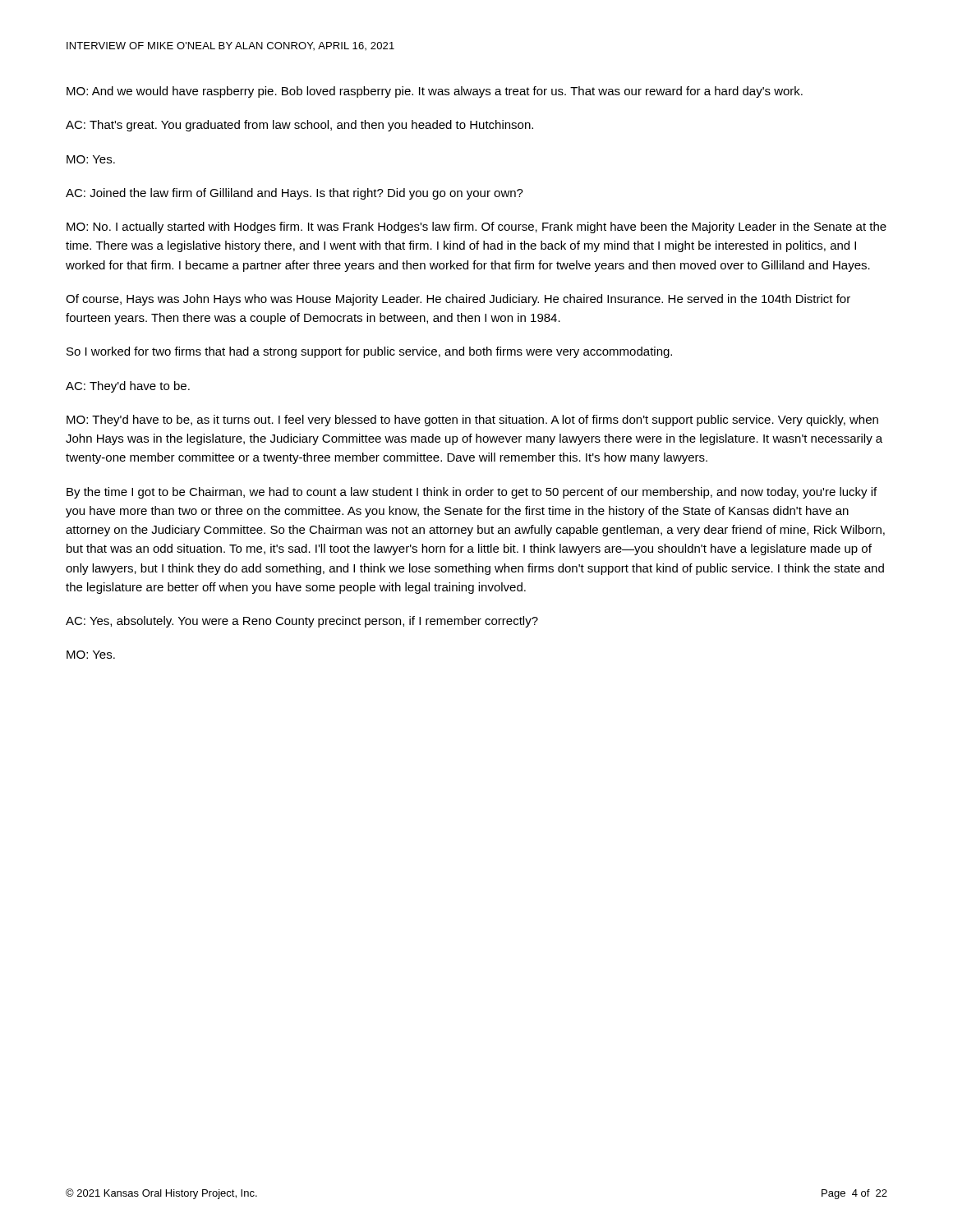Find the text block starting "Of course, Hays was John Hays who was"
This screenshot has width=953, height=1232.
[458, 308]
